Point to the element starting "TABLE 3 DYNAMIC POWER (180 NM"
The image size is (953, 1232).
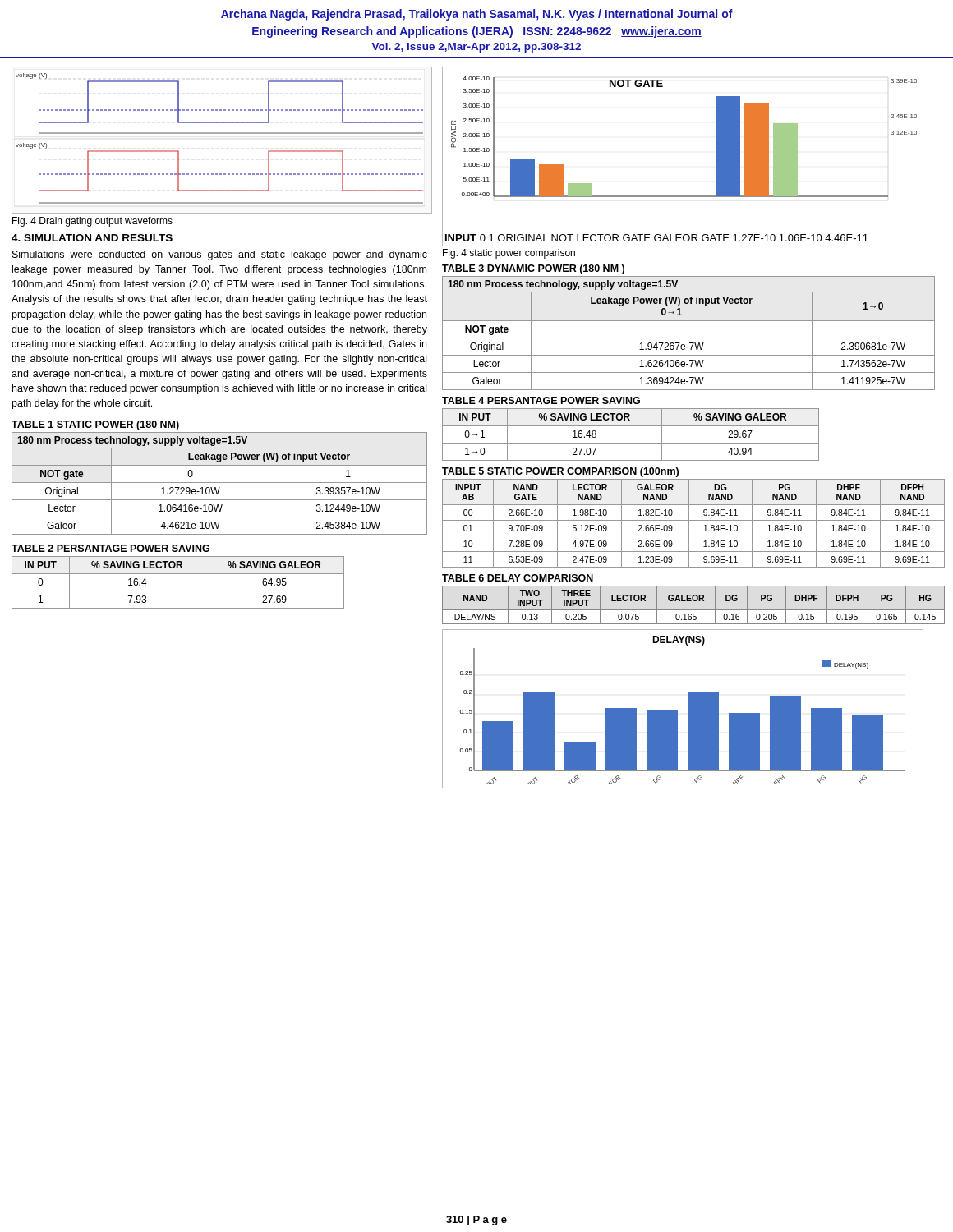[x=533, y=269]
